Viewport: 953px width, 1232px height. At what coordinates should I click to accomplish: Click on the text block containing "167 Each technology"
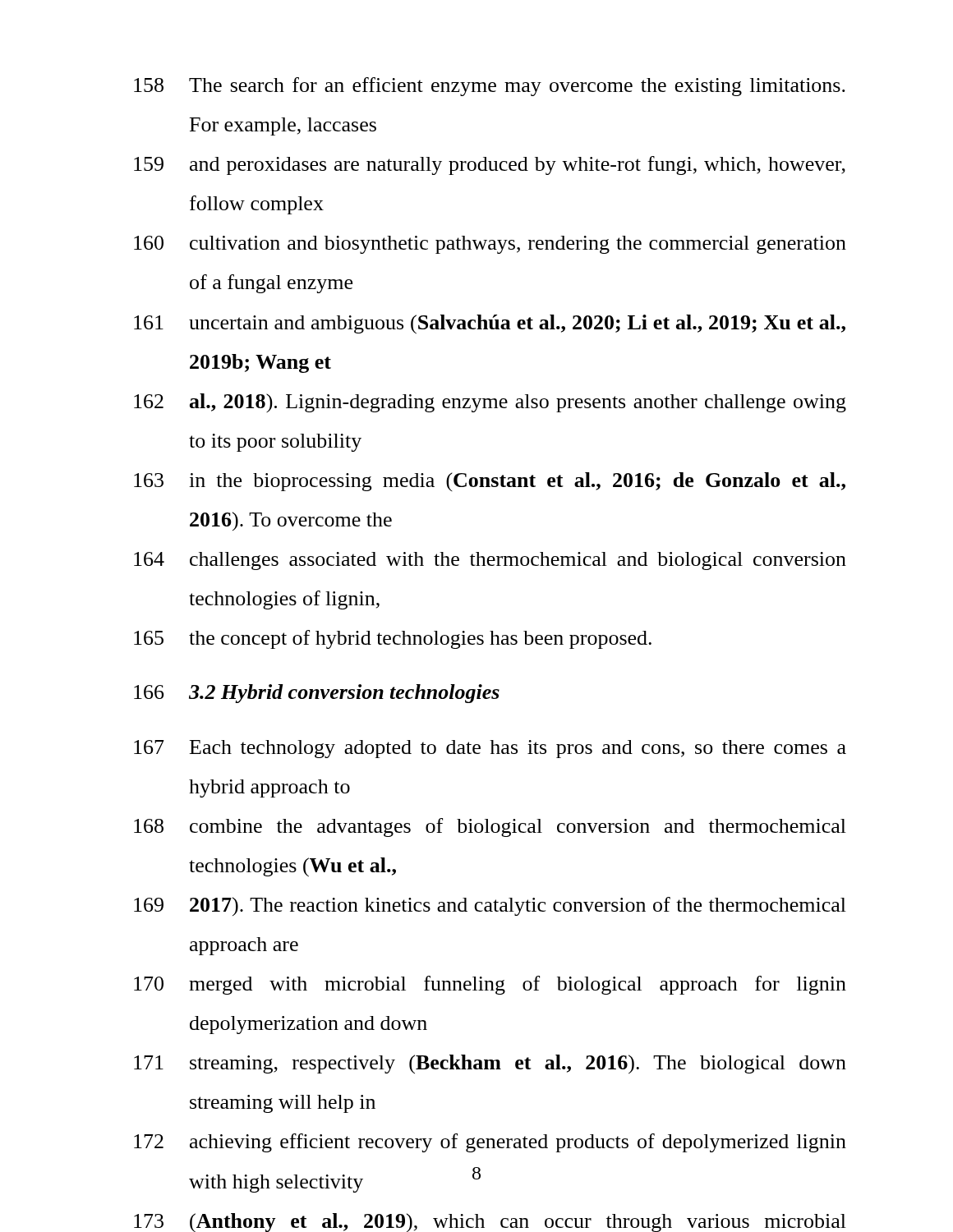(x=490, y=749)
